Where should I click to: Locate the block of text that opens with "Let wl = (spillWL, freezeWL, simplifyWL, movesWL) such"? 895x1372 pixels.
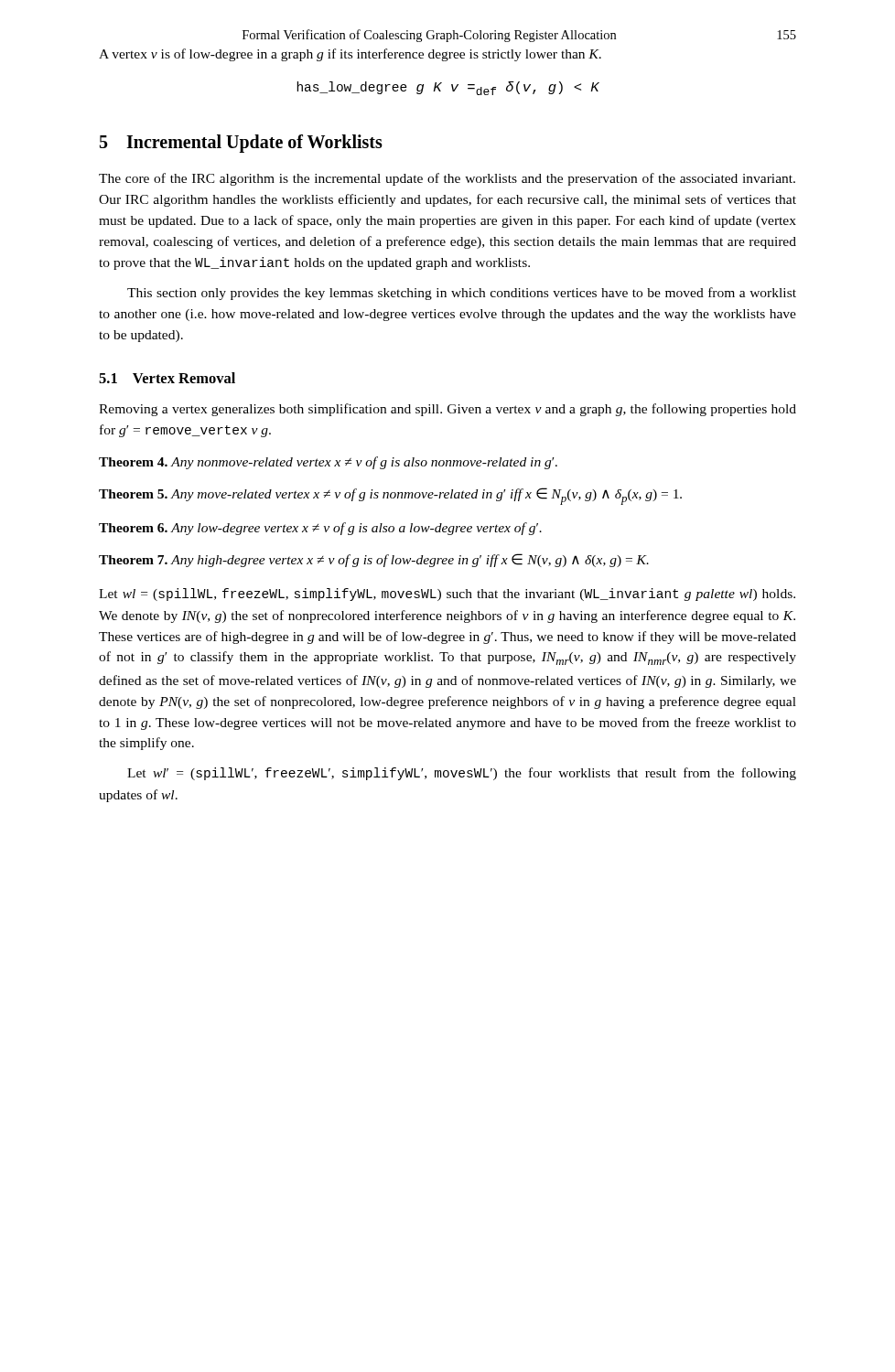(448, 668)
